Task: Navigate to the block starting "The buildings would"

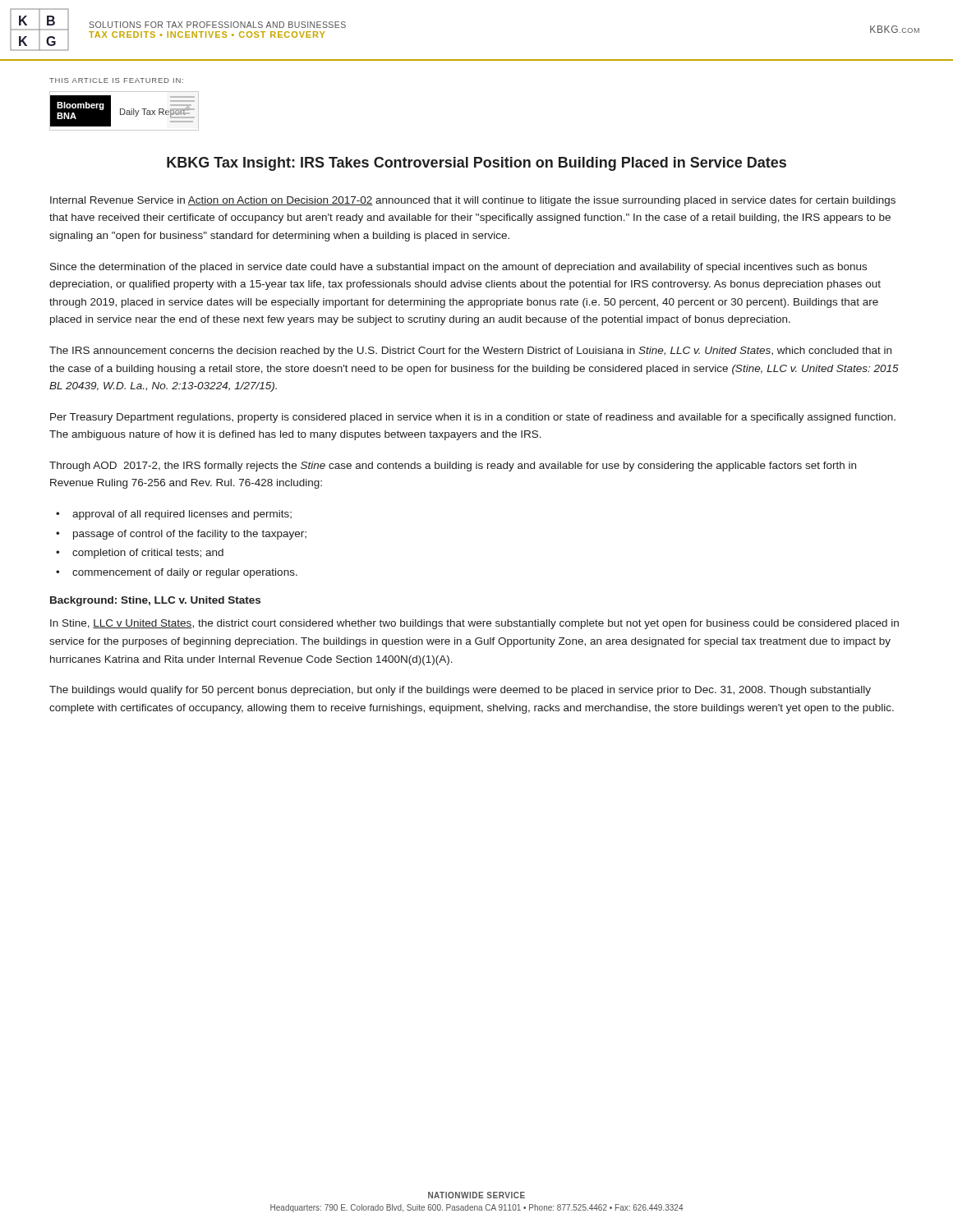Action: tap(472, 699)
